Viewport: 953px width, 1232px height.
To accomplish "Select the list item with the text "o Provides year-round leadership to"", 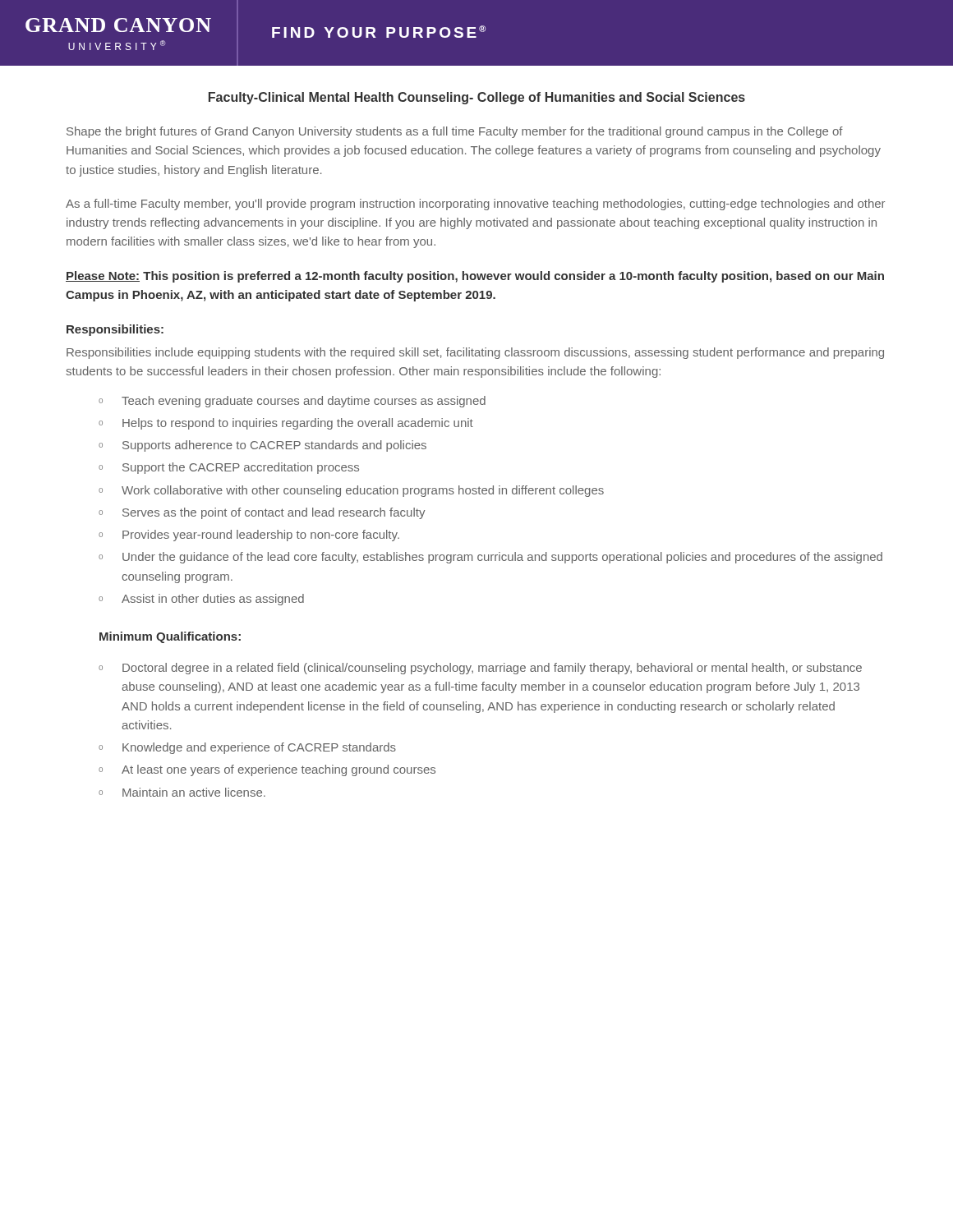I will [x=249, y=536].
